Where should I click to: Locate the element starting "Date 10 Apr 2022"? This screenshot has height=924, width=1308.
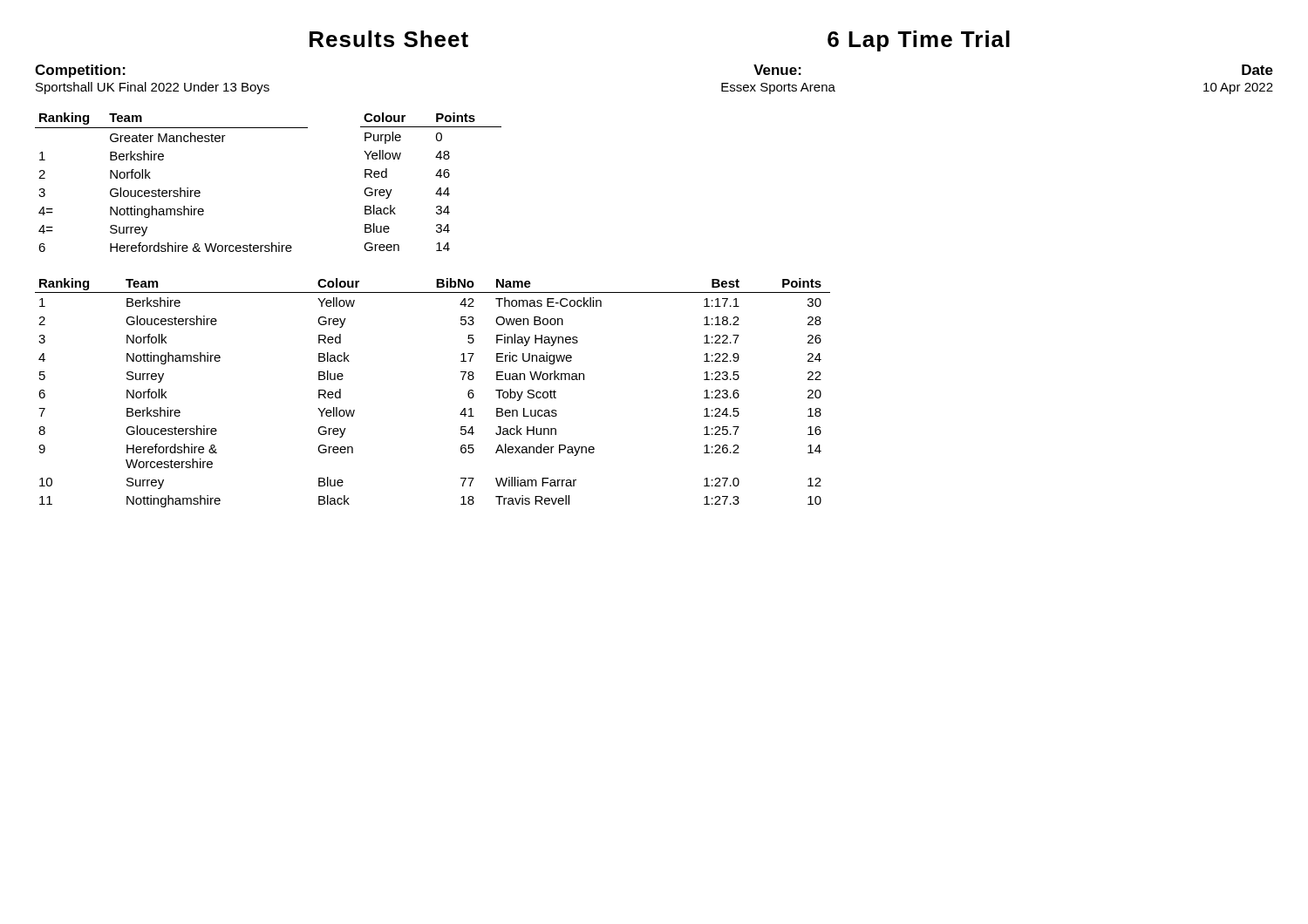click(x=1238, y=78)
